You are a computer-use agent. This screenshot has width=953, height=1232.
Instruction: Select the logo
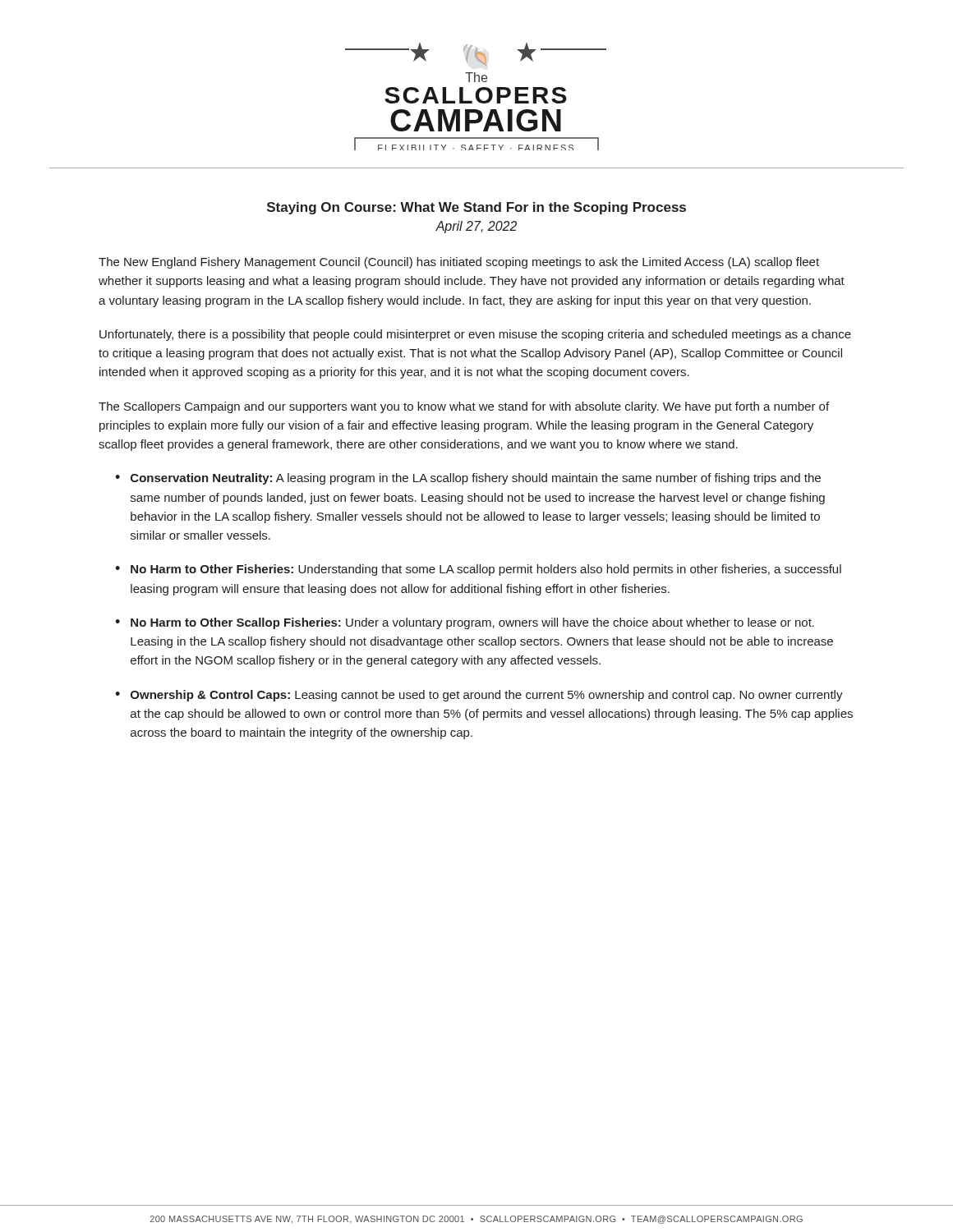(476, 84)
